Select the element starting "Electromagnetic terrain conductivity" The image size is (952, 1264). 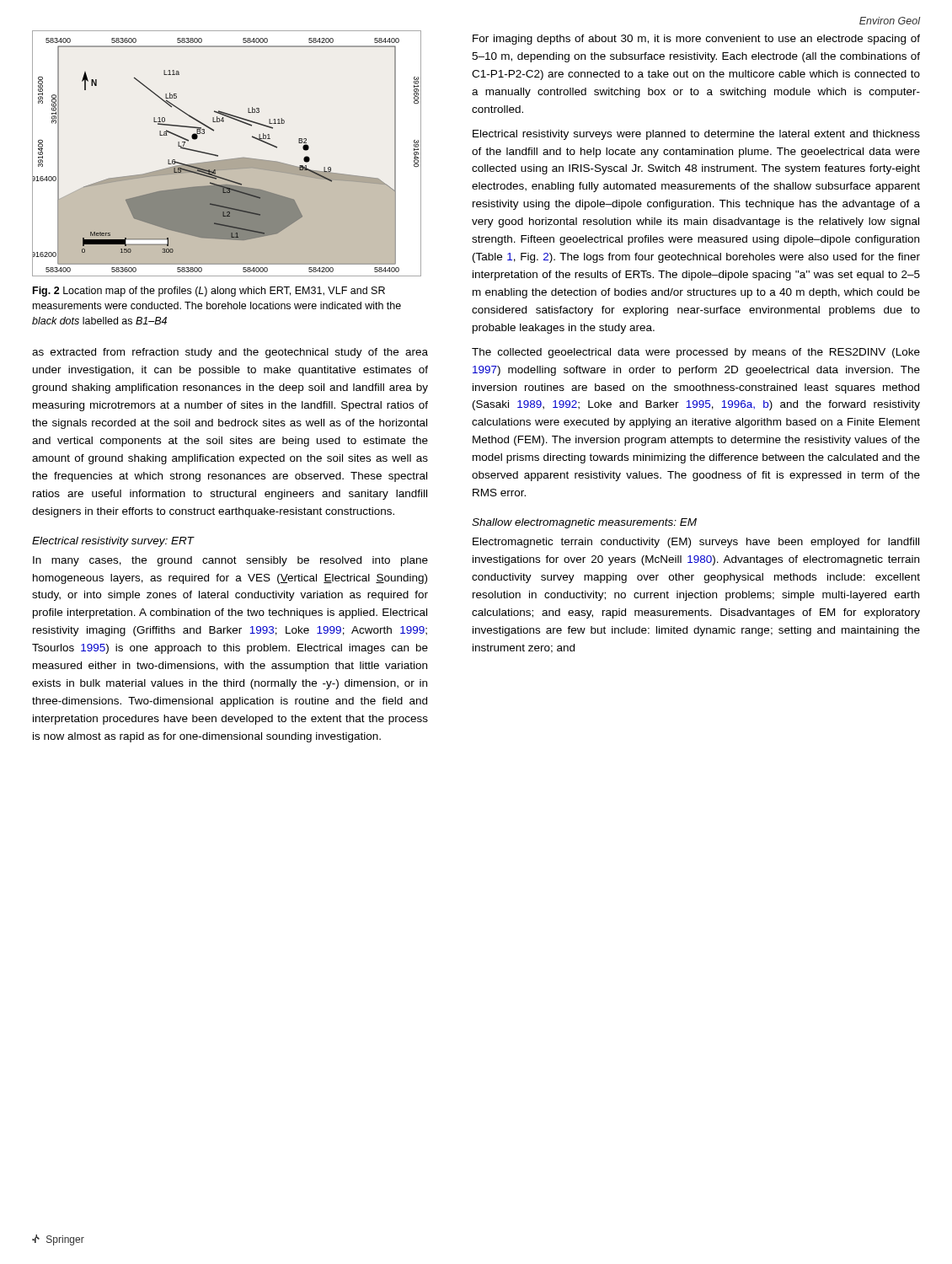696,595
